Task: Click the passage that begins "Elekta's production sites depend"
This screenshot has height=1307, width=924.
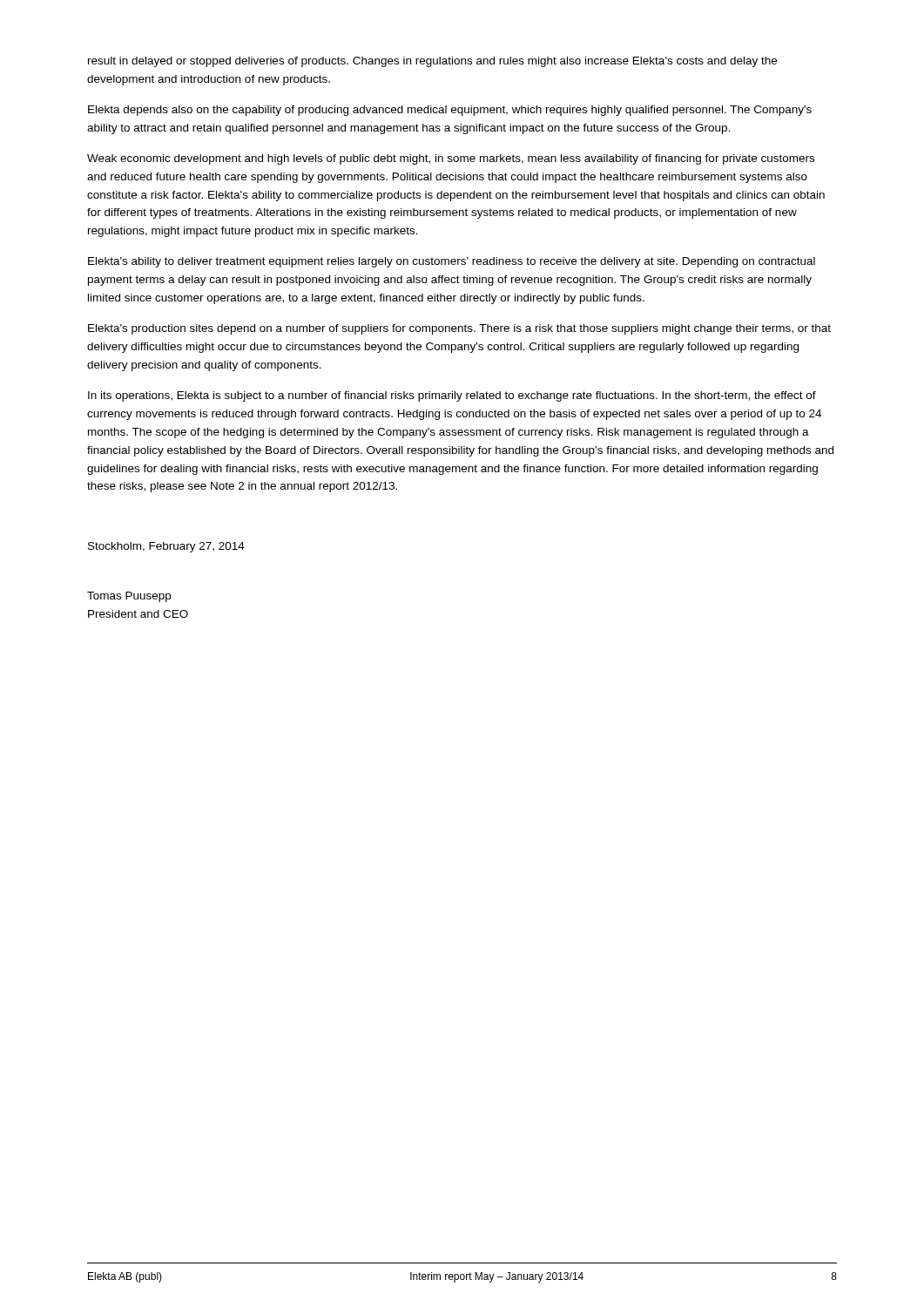Action: pos(459,346)
